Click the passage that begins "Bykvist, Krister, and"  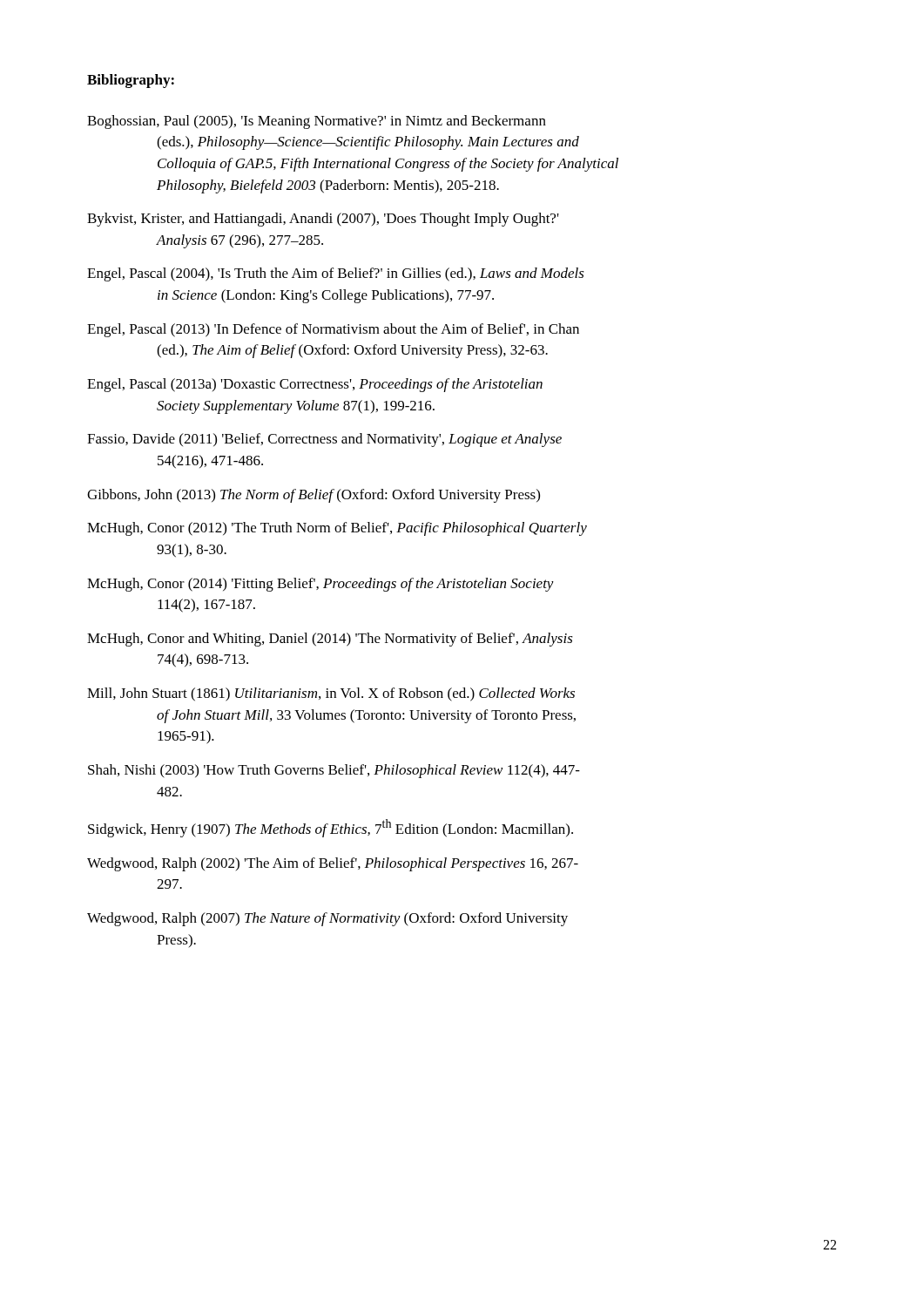462,230
